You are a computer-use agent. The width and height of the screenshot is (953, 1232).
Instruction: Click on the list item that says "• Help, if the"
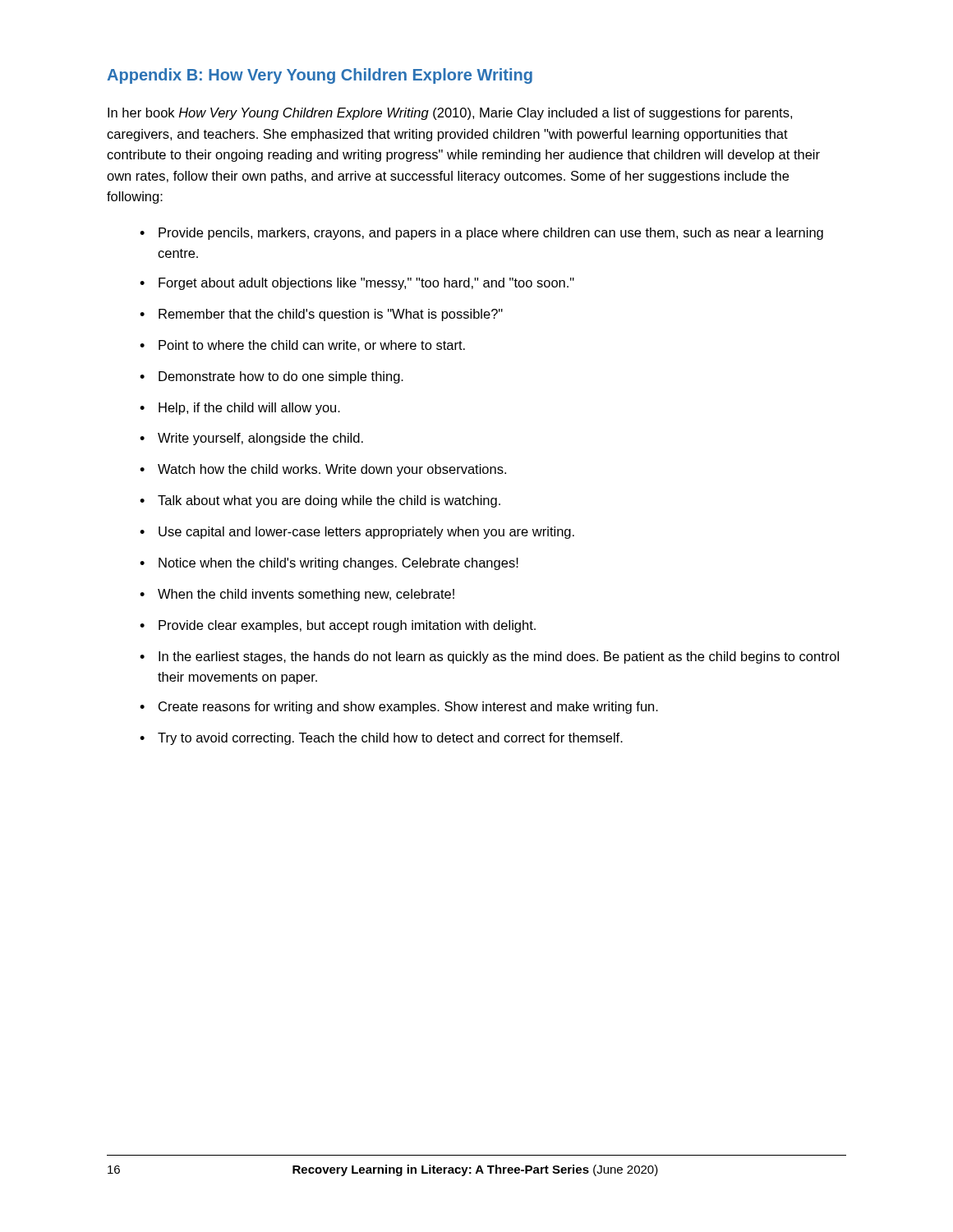[x=240, y=409]
